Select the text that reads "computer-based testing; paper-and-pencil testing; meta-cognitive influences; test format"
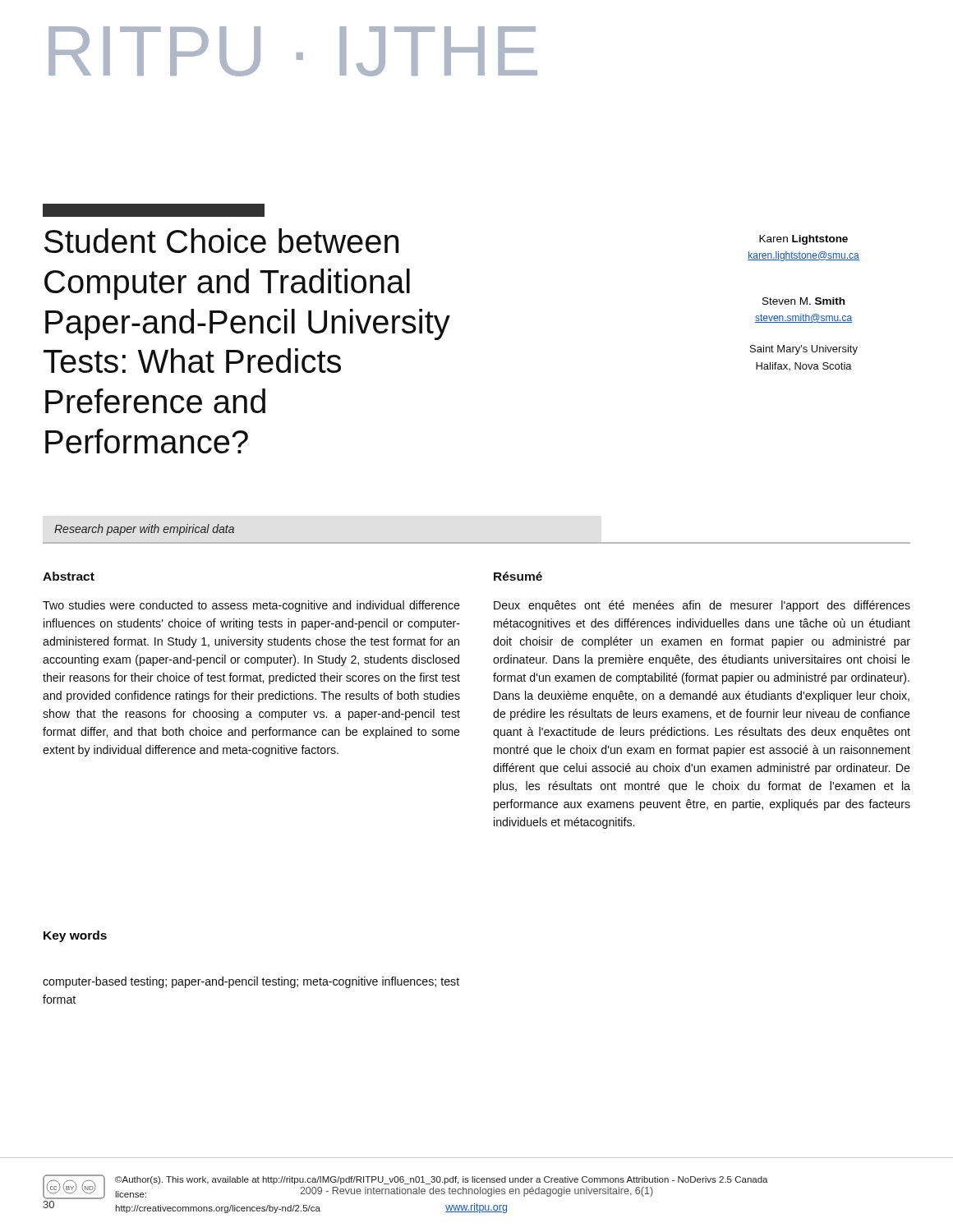 click(251, 991)
